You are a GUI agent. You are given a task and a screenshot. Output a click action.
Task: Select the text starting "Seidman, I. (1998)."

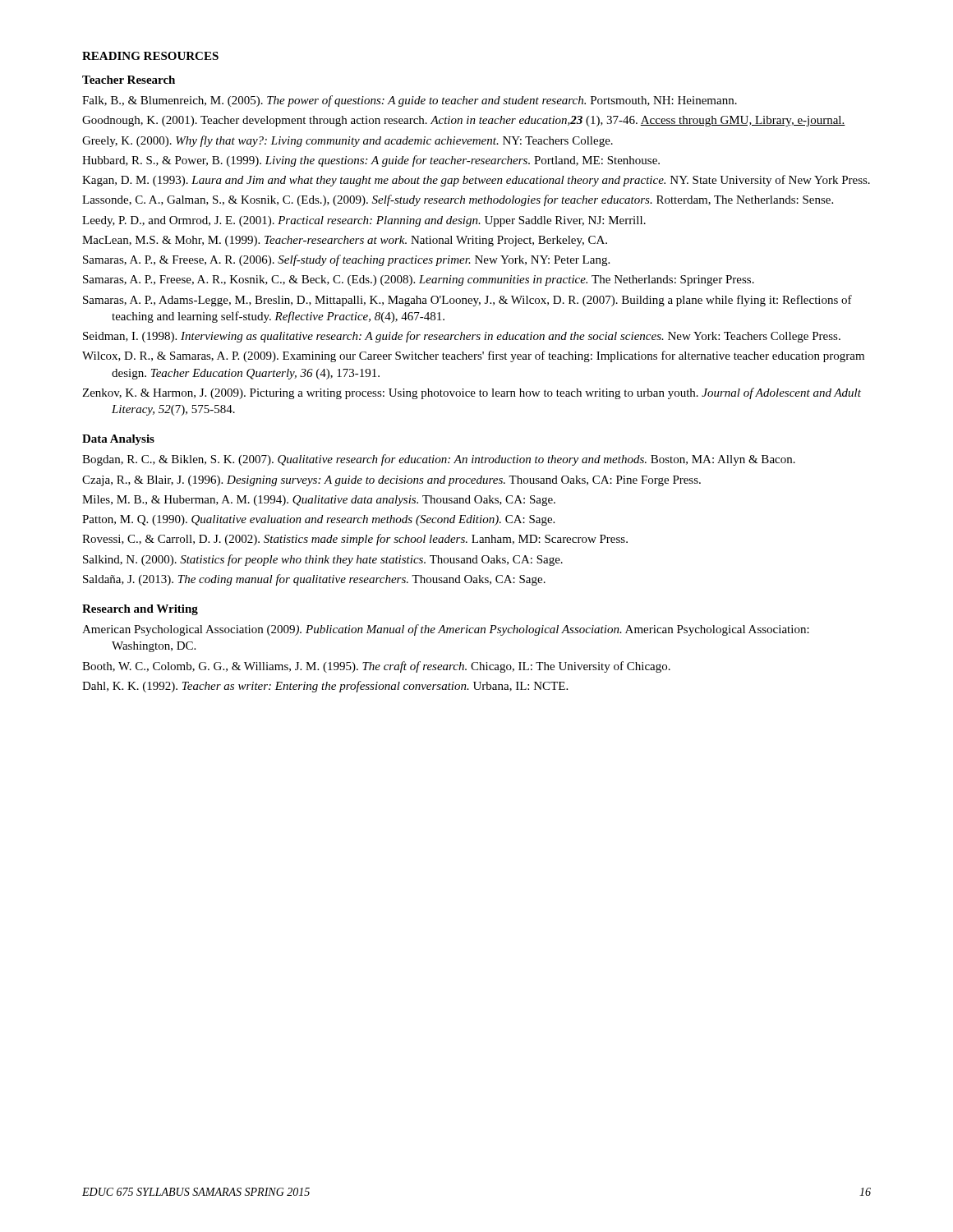(x=462, y=336)
